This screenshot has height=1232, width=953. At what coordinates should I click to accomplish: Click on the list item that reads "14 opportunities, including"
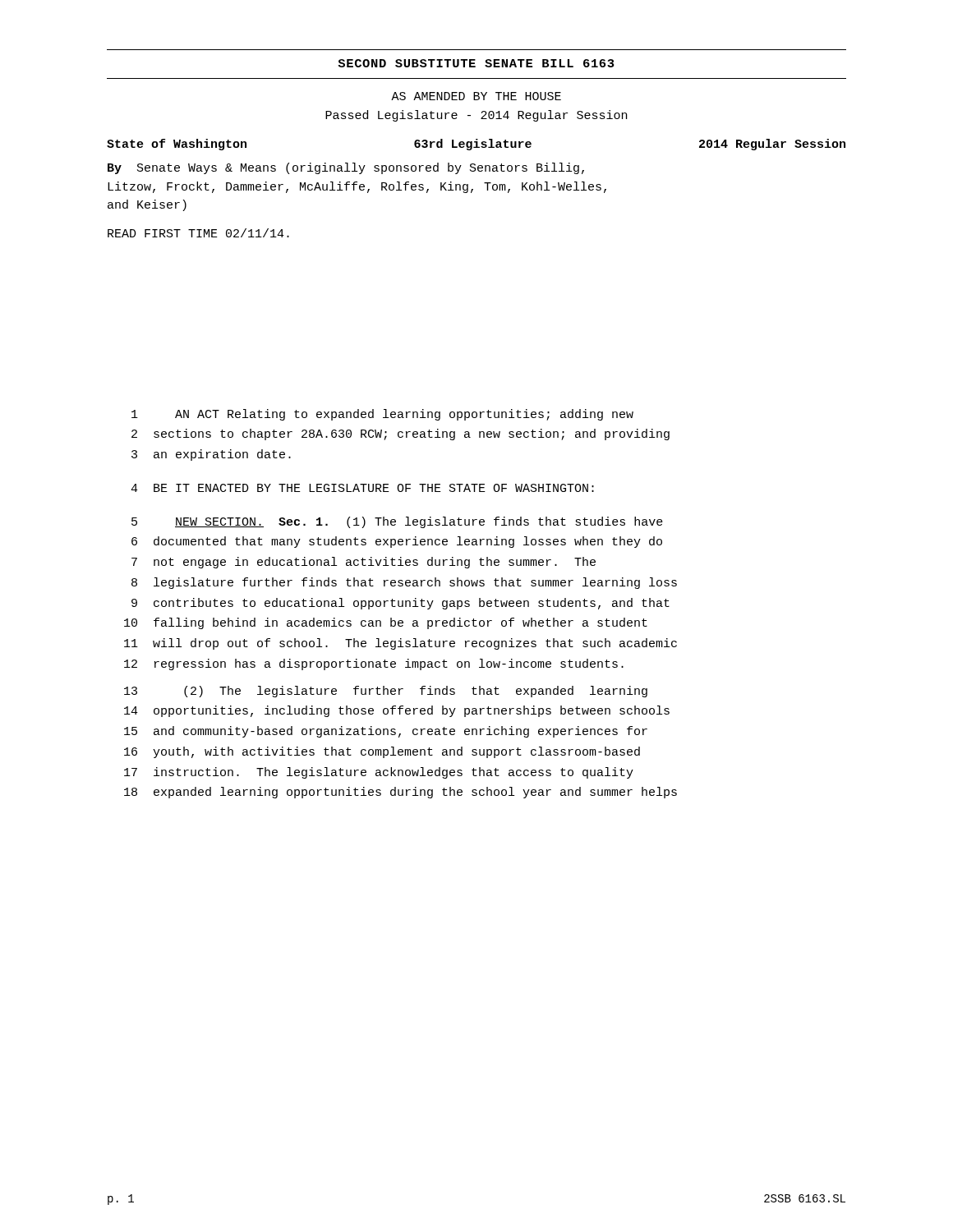(x=476, y=713)
